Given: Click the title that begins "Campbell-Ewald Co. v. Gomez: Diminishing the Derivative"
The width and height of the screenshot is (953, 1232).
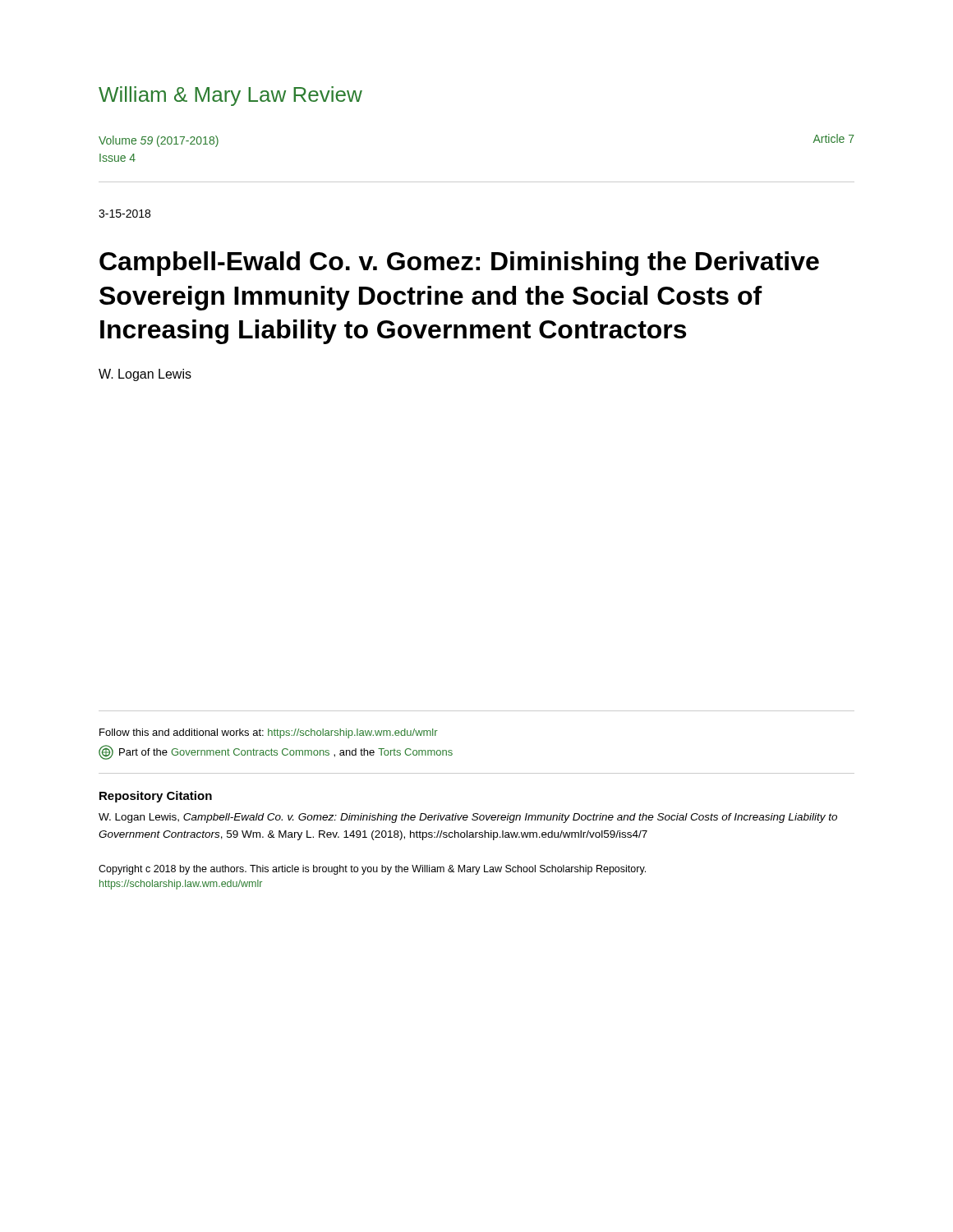Looking at the screenshot, I should pyautogui.click(x=476, y=296).
